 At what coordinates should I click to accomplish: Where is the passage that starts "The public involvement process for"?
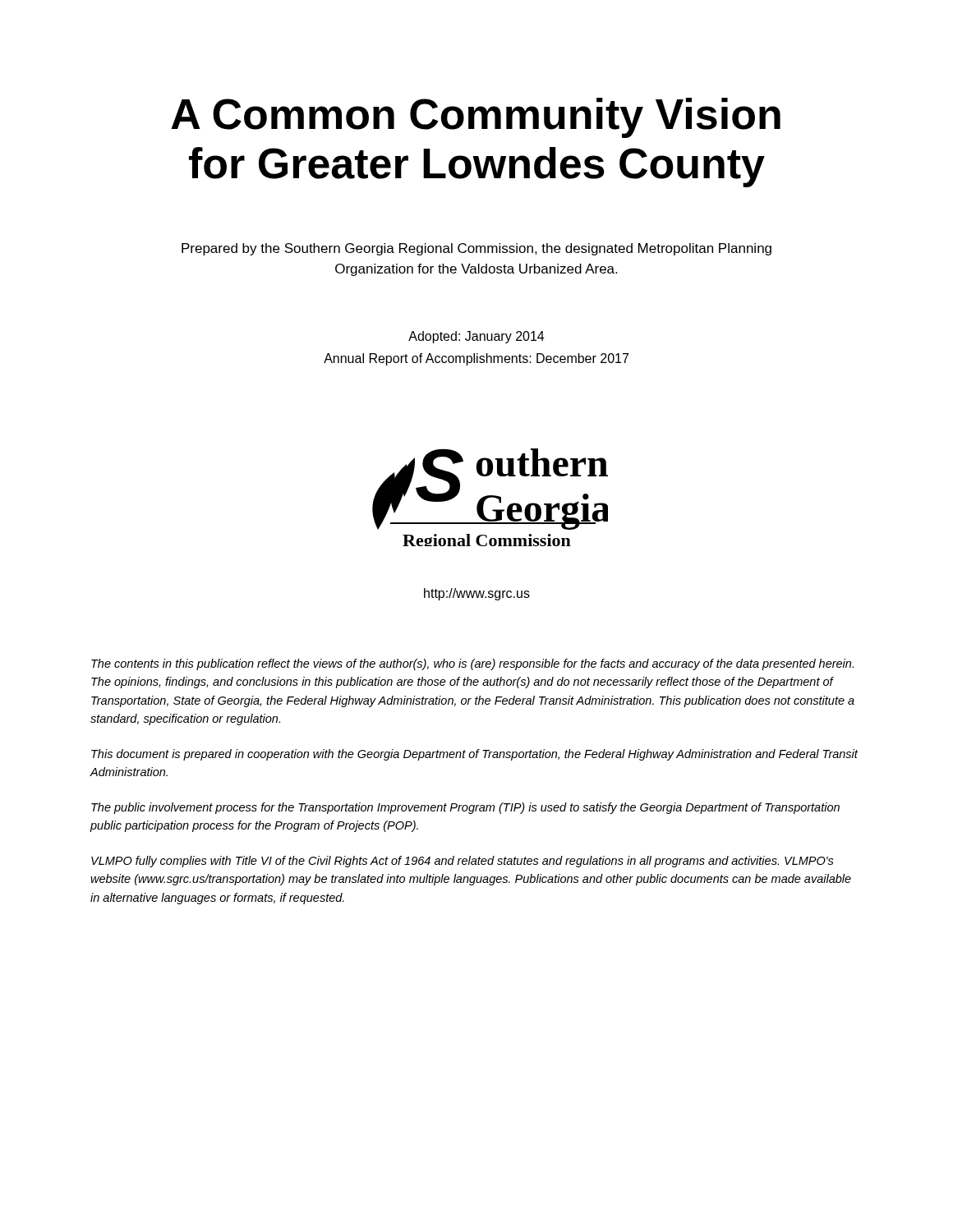coord(465,816)
